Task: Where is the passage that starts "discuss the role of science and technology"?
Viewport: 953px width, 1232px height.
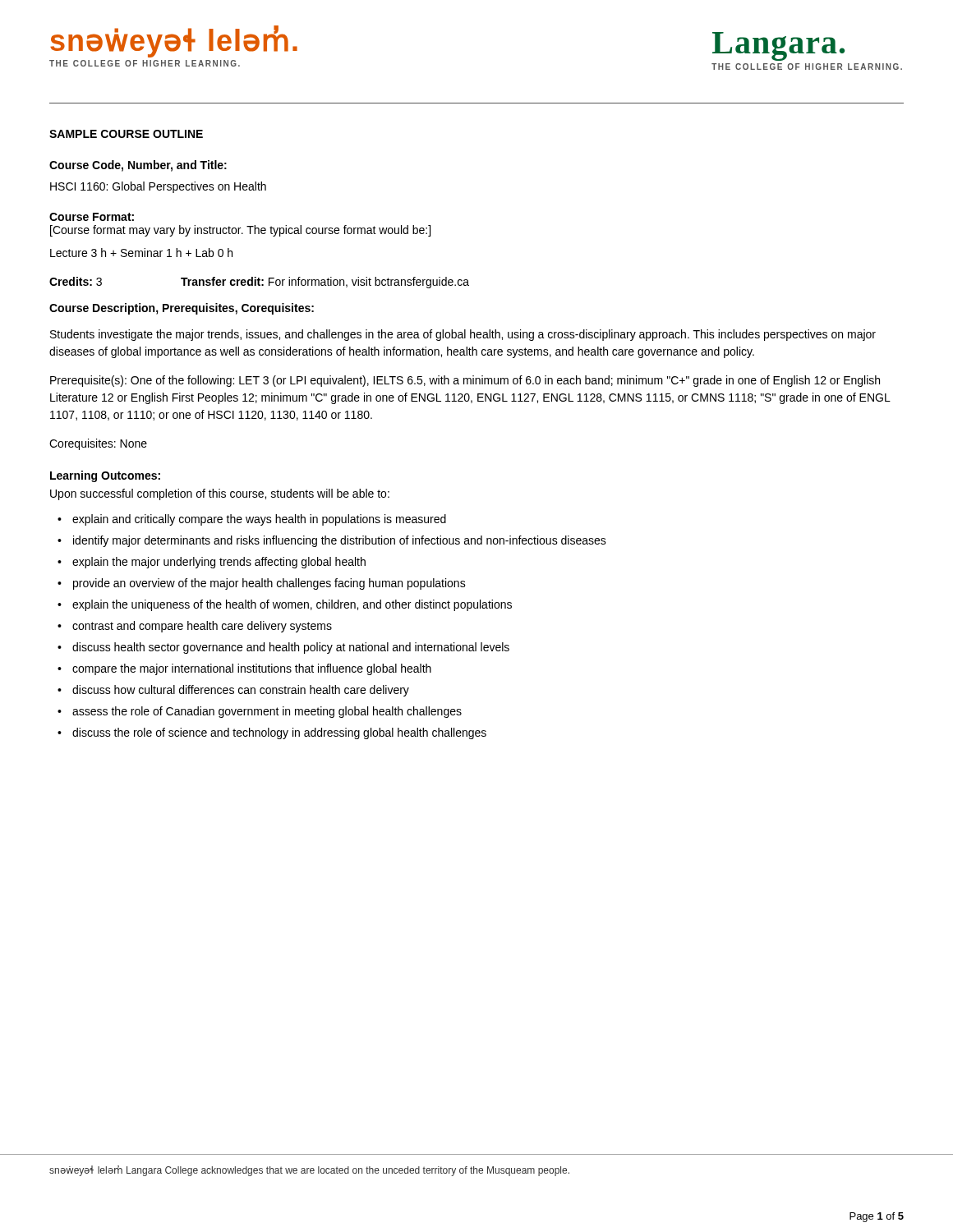Action: pos(279,733)
